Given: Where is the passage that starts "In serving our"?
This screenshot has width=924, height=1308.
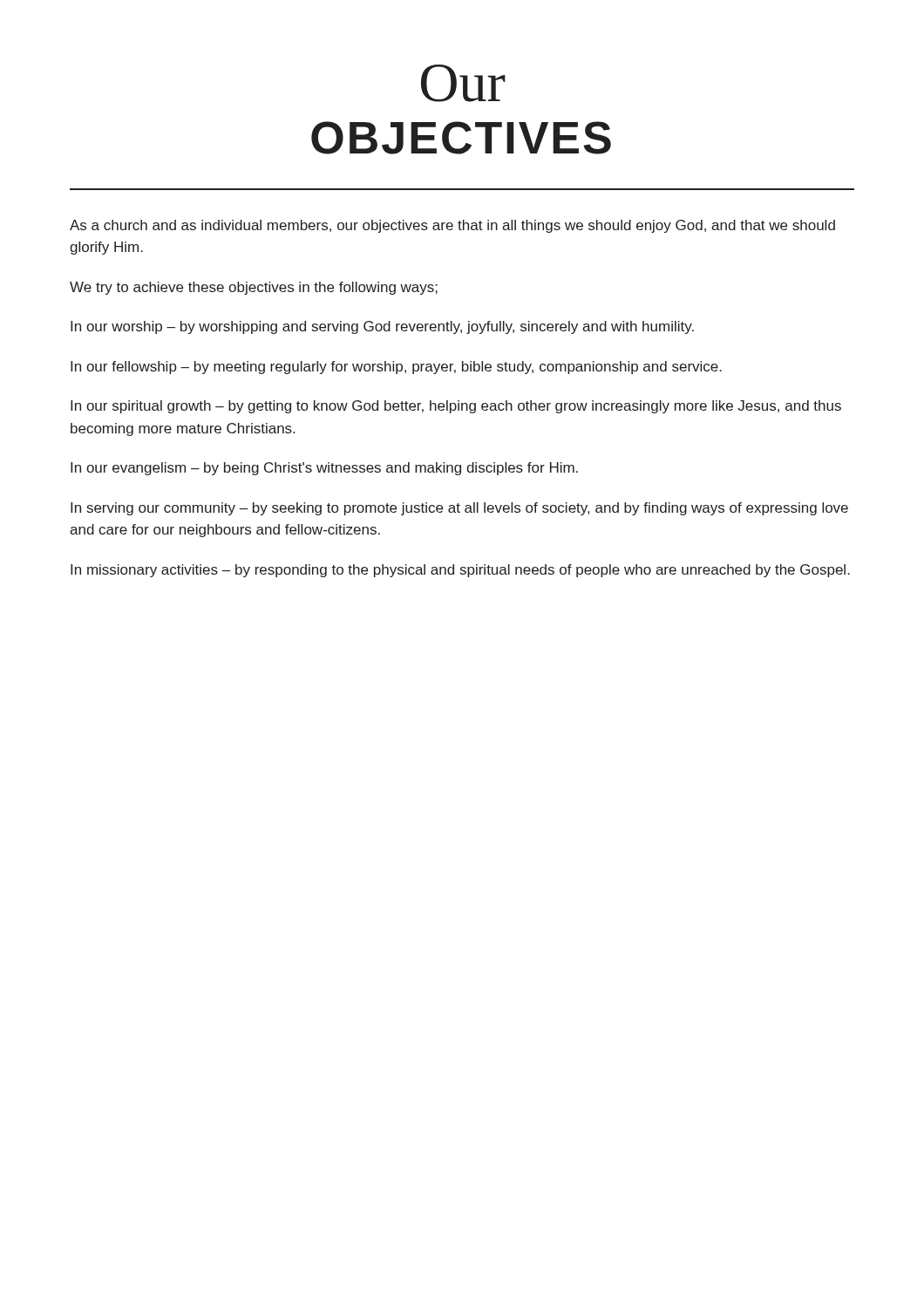Looking at the screenshot, I should [x=459, y=519].
